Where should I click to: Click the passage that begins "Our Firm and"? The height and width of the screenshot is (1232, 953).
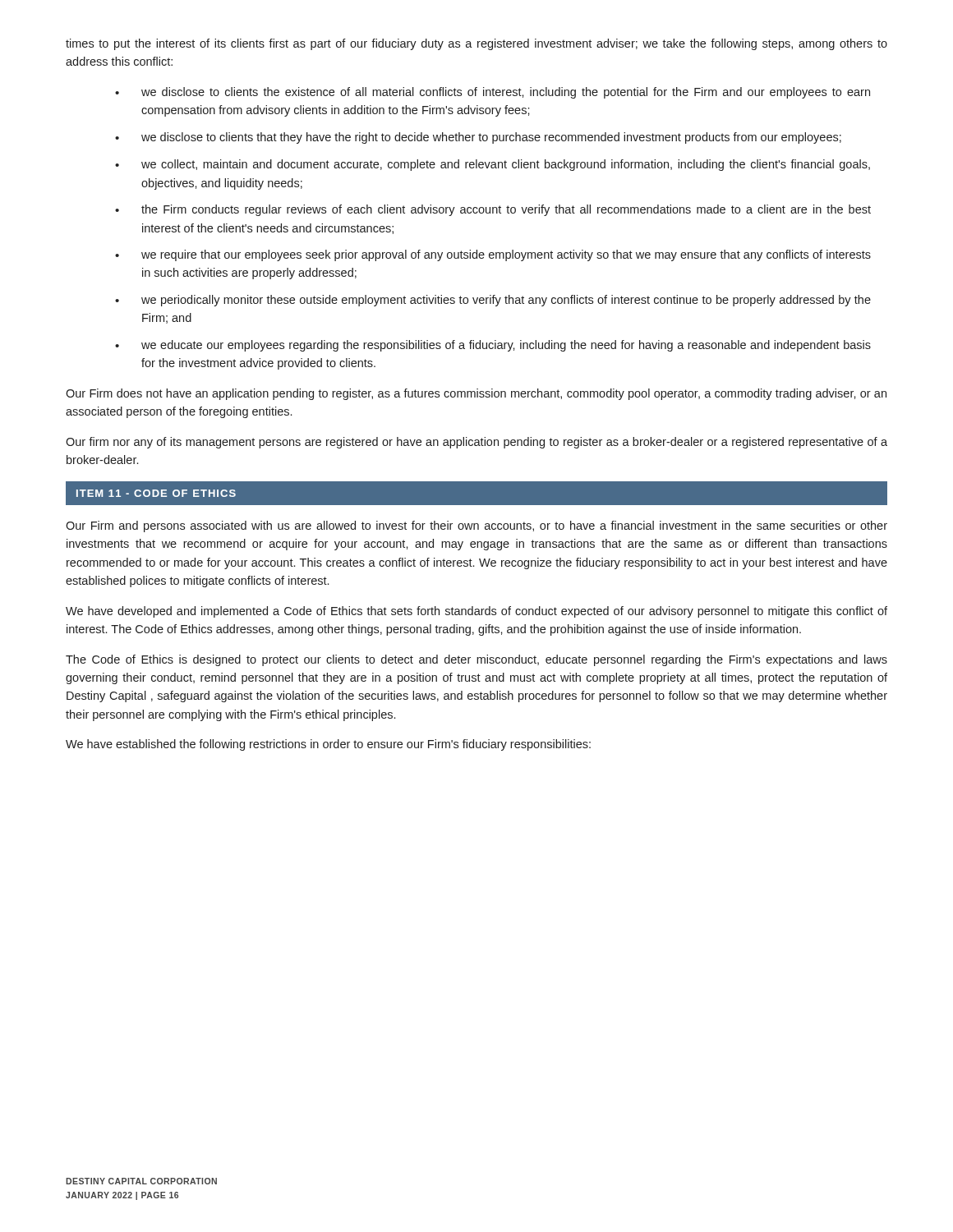476,553
